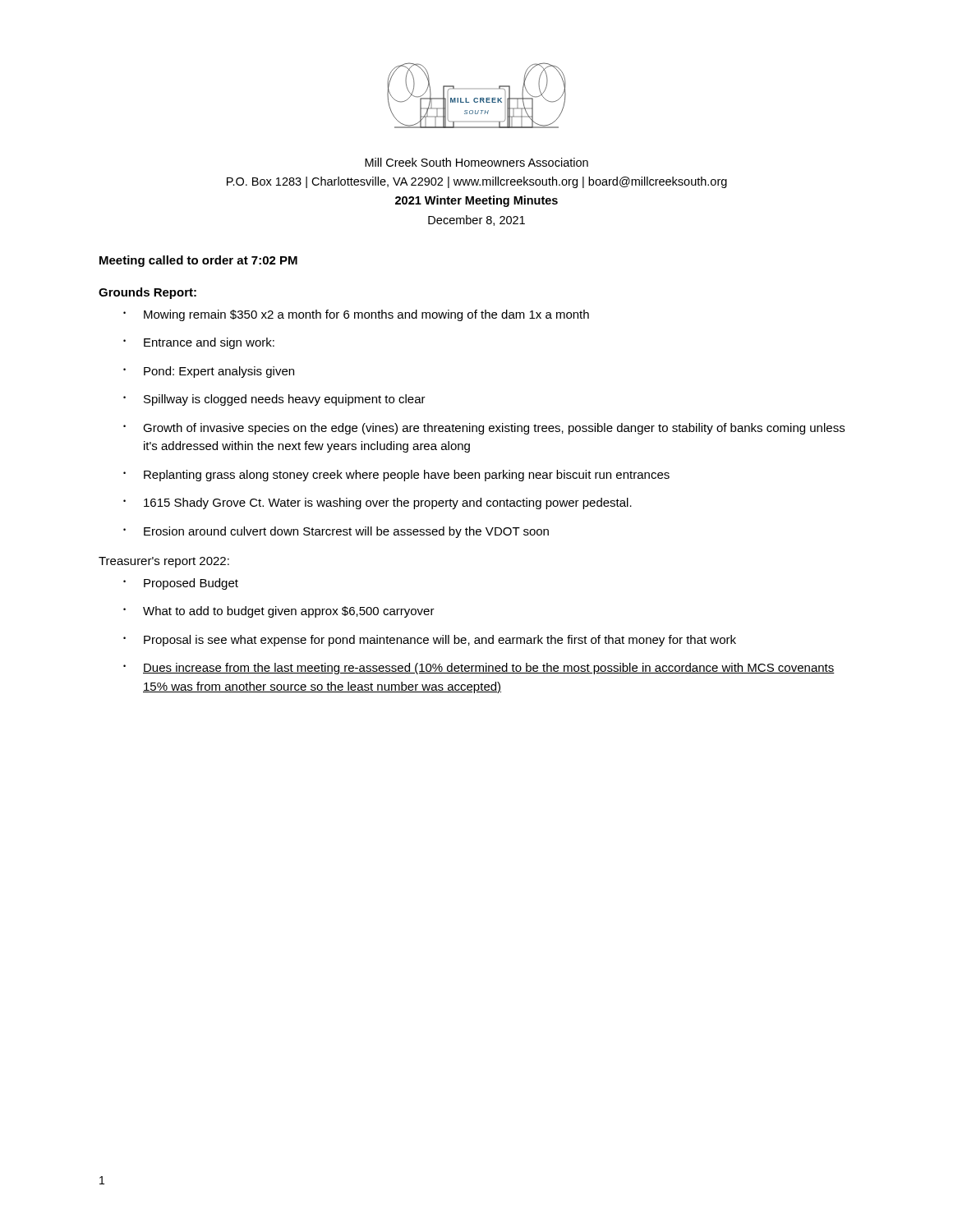
Task: Locate the list item that reads "• Dues increase from the last"
Action: pyautogui.click(x=489, y=677)
